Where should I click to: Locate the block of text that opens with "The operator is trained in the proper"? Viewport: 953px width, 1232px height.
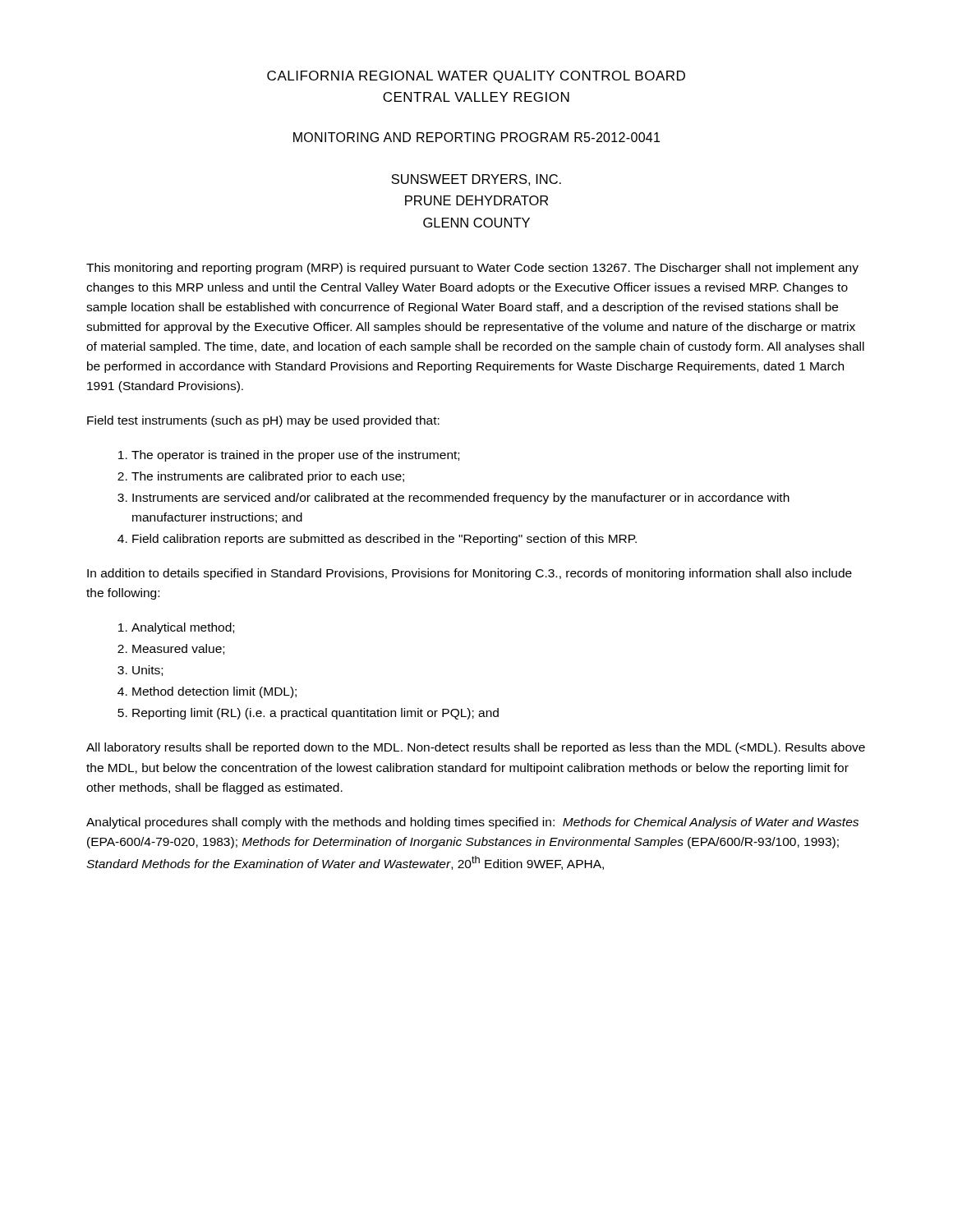pos(295,456)
